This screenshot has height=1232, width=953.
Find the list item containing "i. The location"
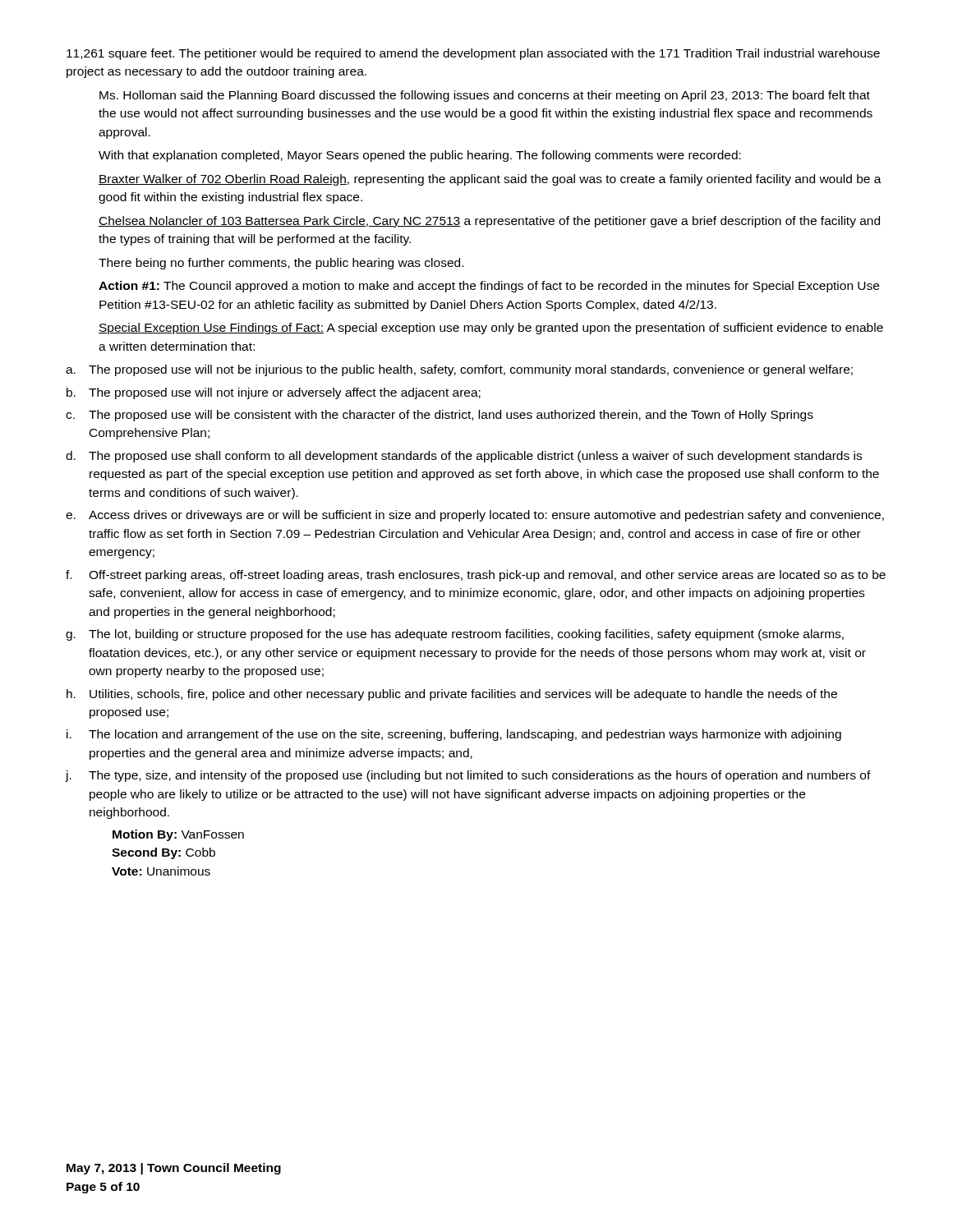coord(476,744)
